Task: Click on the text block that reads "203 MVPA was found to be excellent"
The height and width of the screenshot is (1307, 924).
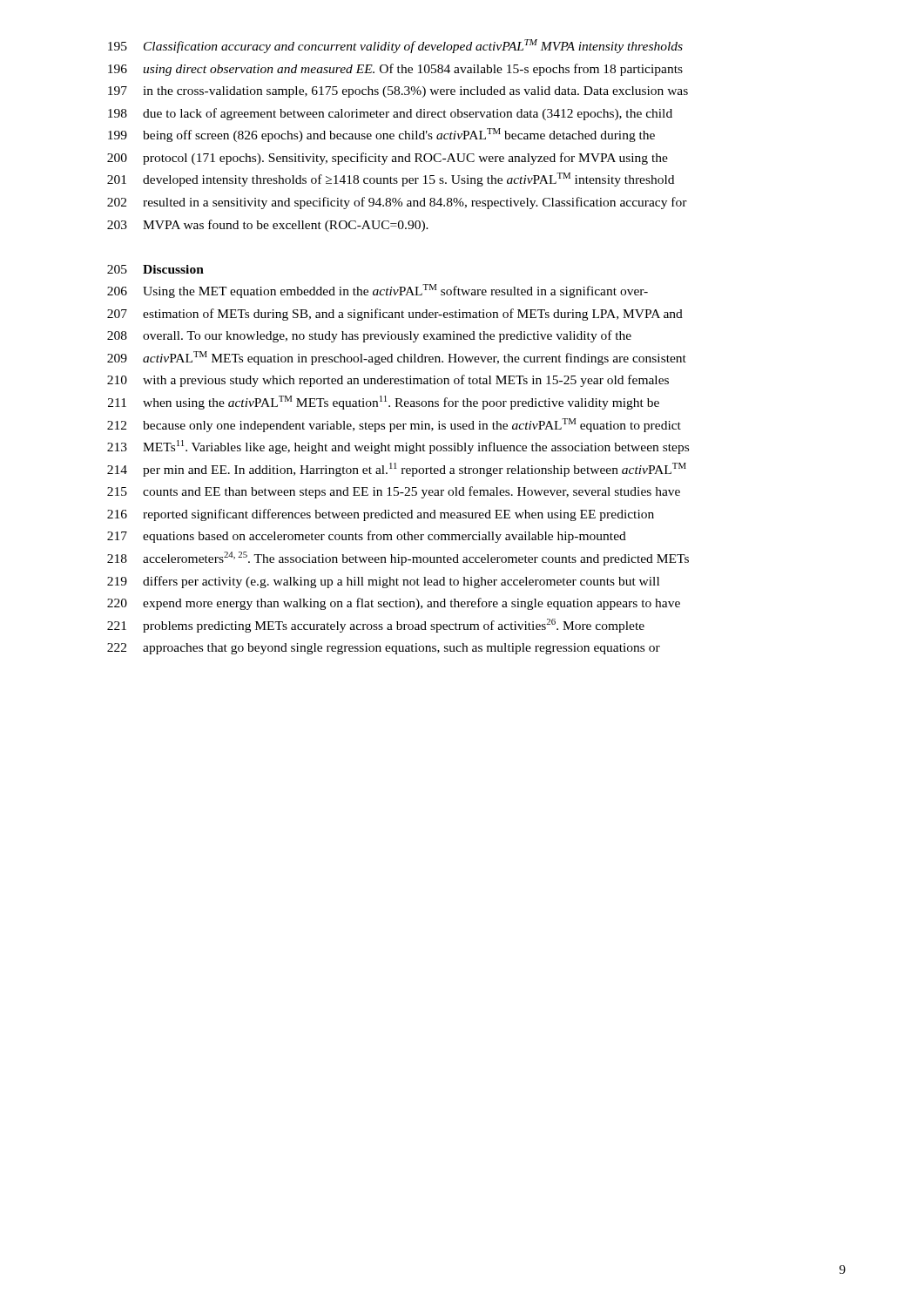Action: click(x=268, y=226)
